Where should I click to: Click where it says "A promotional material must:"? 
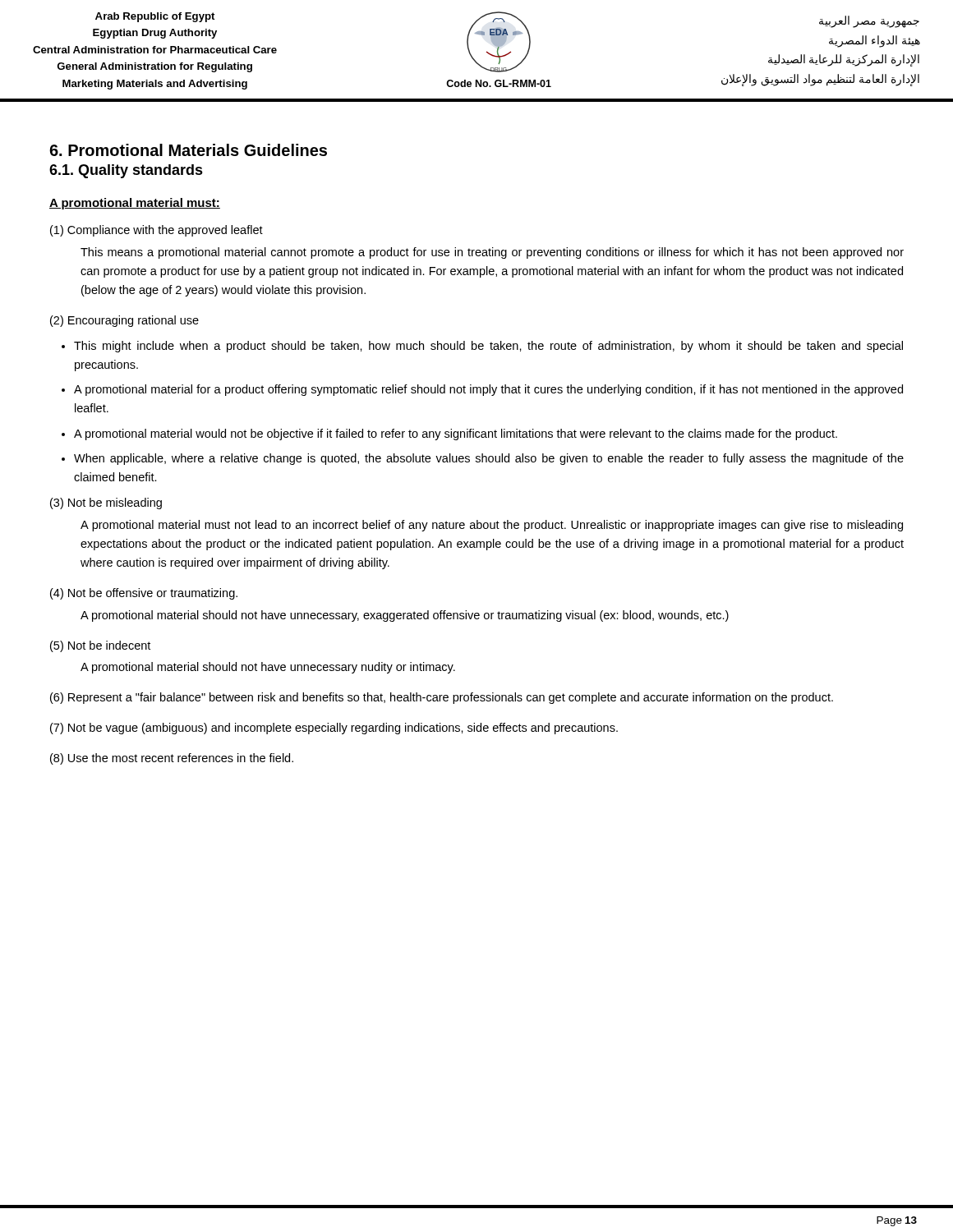[135, 203]
